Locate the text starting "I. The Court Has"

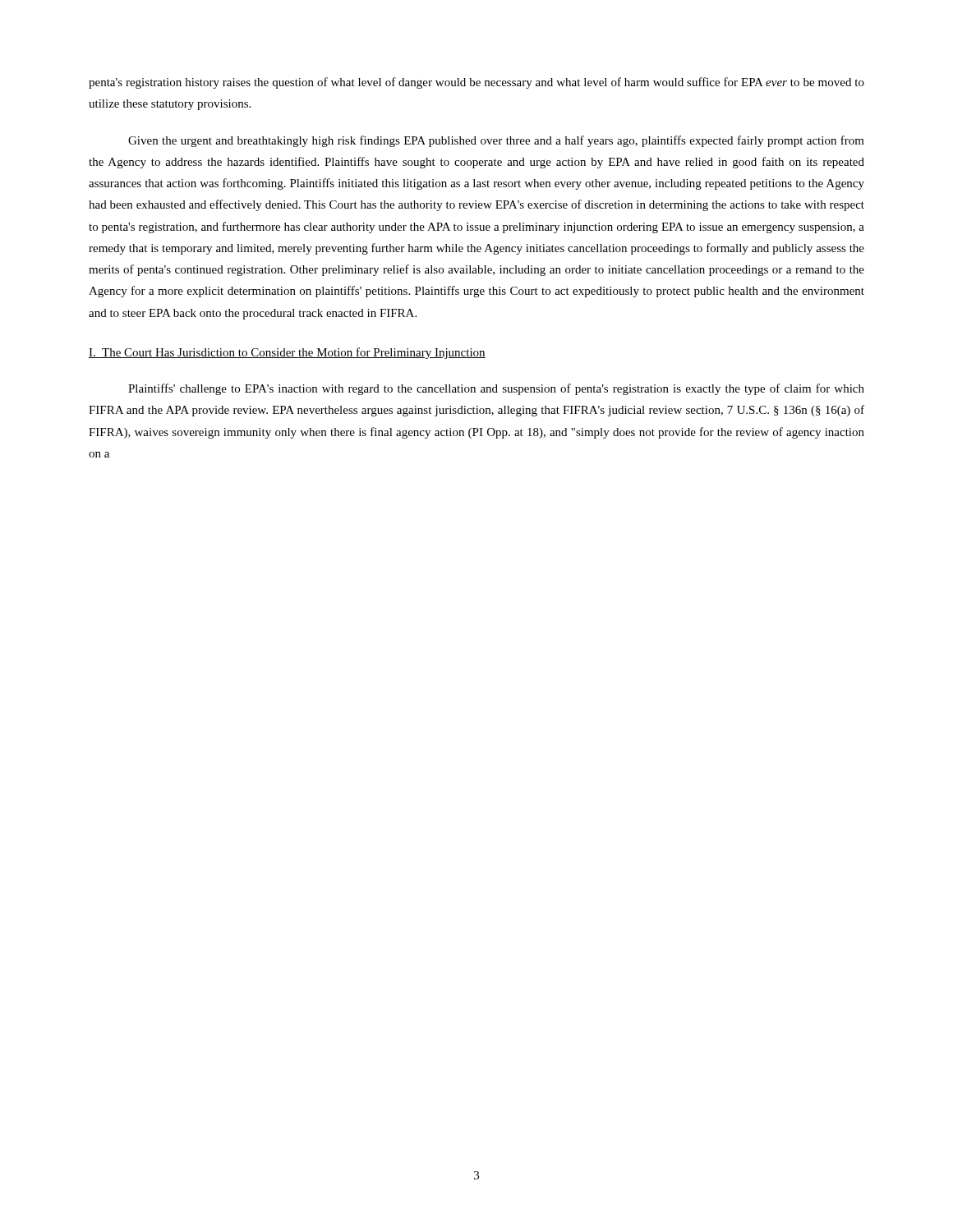(x=476, y=352)
